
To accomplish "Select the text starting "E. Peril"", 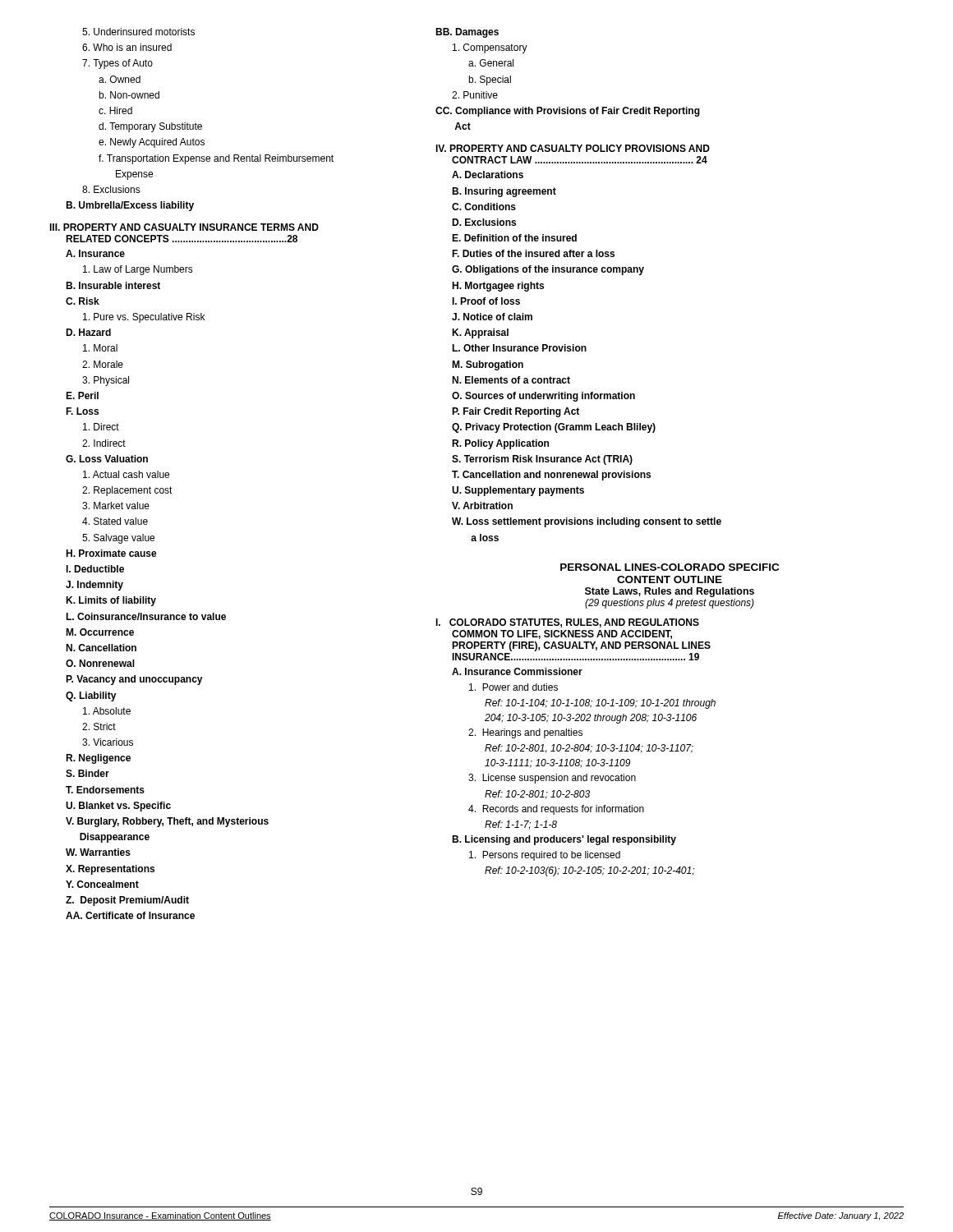I will 82,396.
